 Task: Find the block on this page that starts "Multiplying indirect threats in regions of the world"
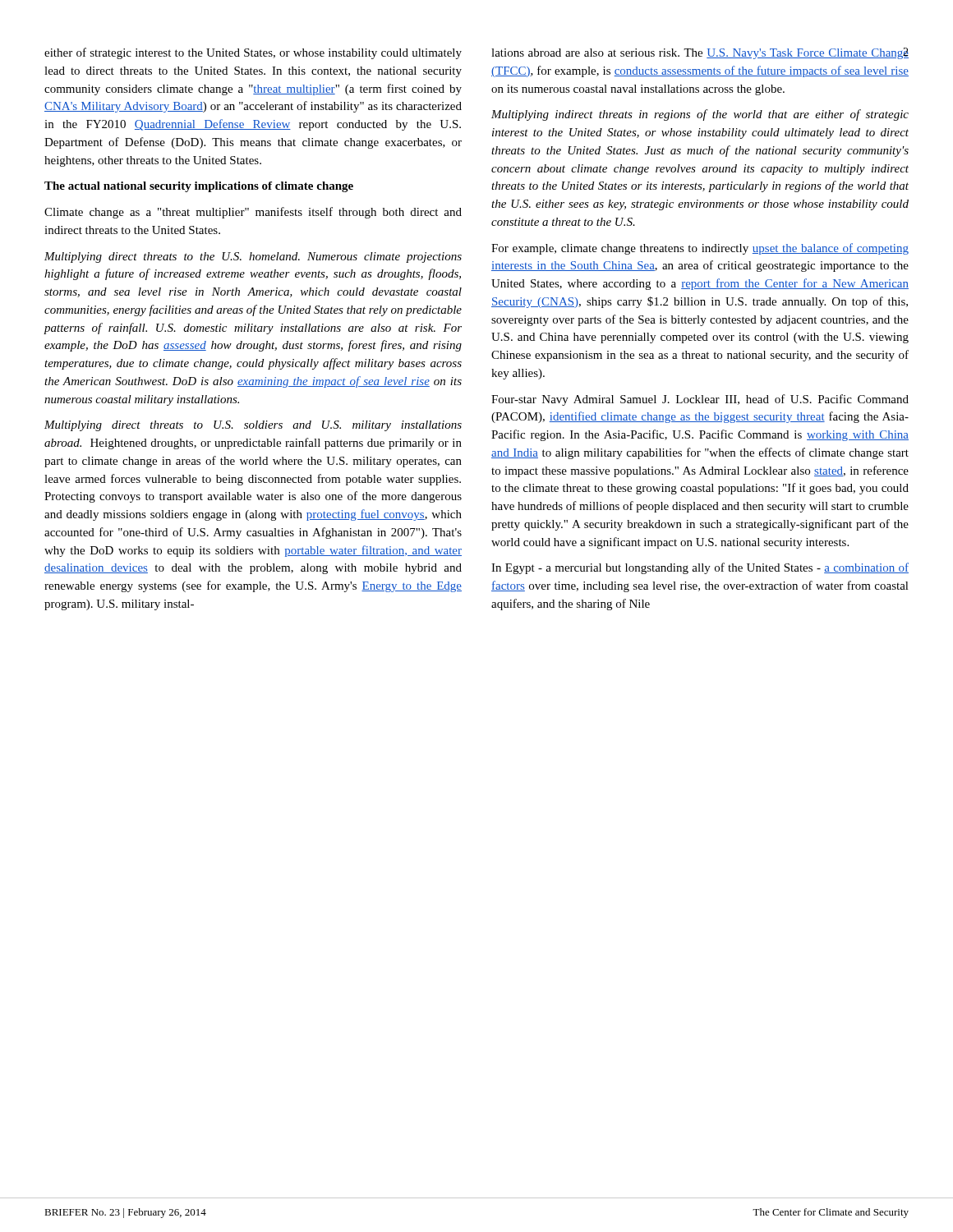[700, 169]
